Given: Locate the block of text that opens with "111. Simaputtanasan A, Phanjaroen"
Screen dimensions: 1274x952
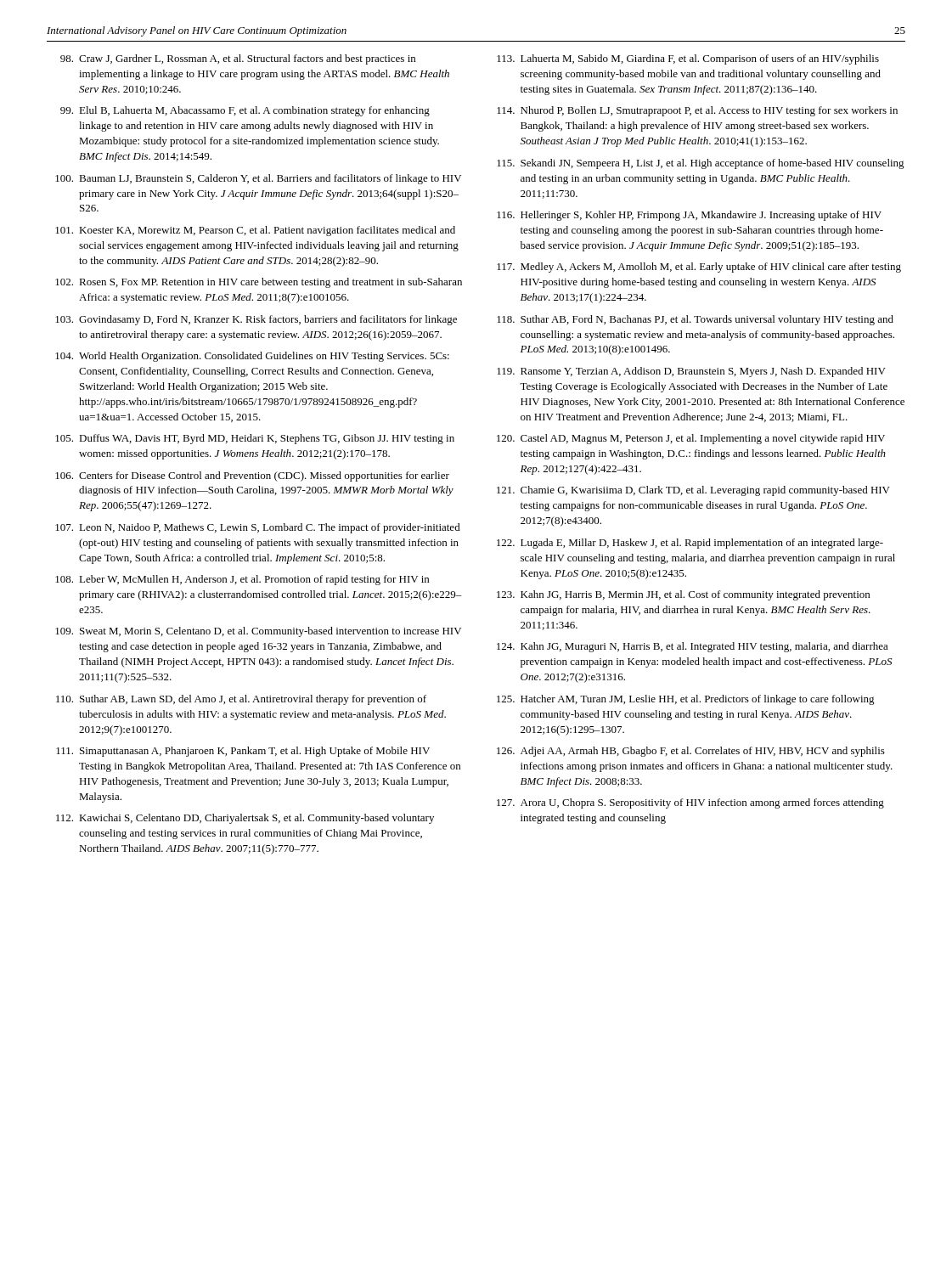Looking at the screenshot, I should click(x=255, y=774).
